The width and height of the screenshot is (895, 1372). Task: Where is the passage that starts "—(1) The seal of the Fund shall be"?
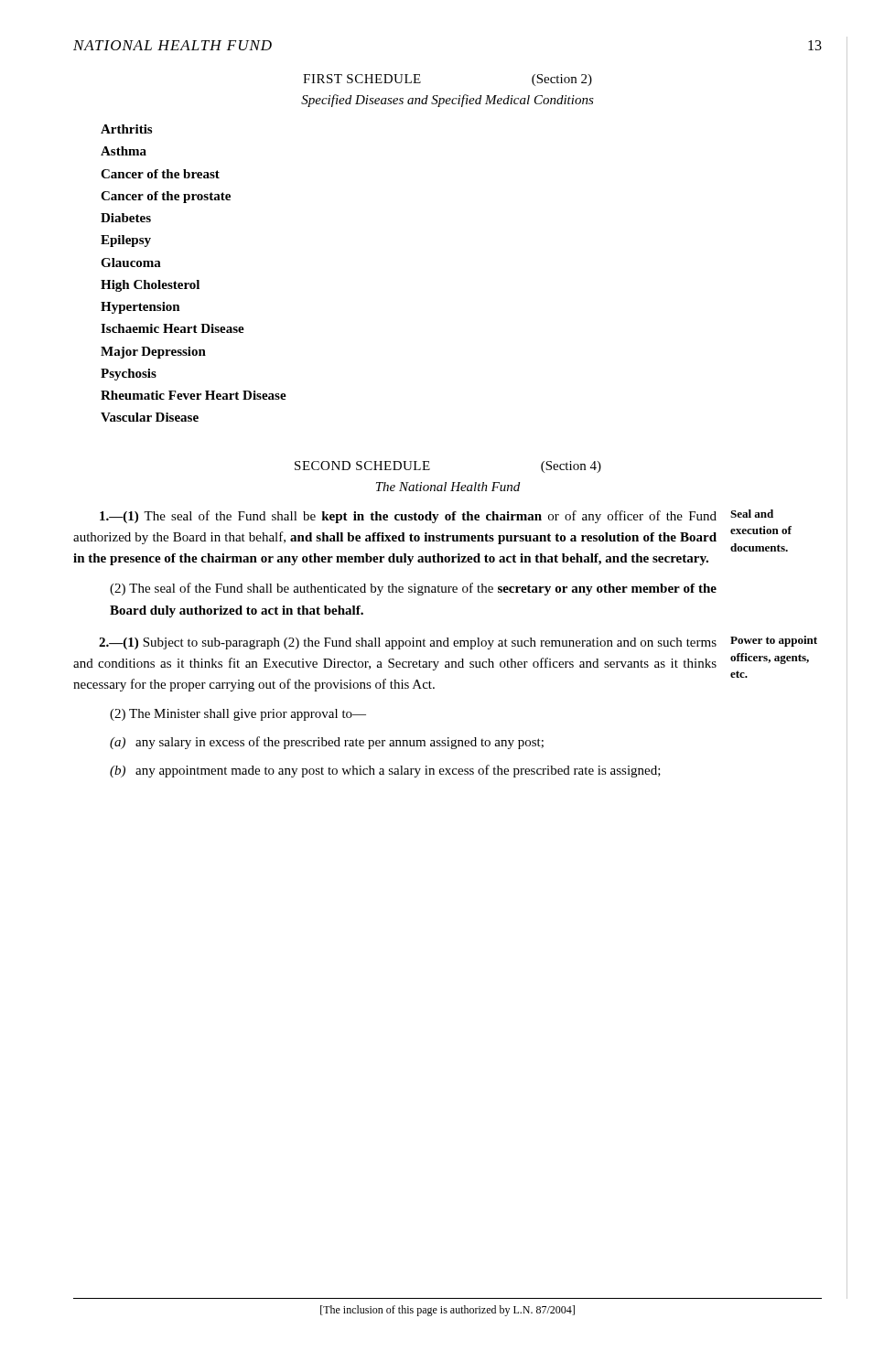point(395,537)
